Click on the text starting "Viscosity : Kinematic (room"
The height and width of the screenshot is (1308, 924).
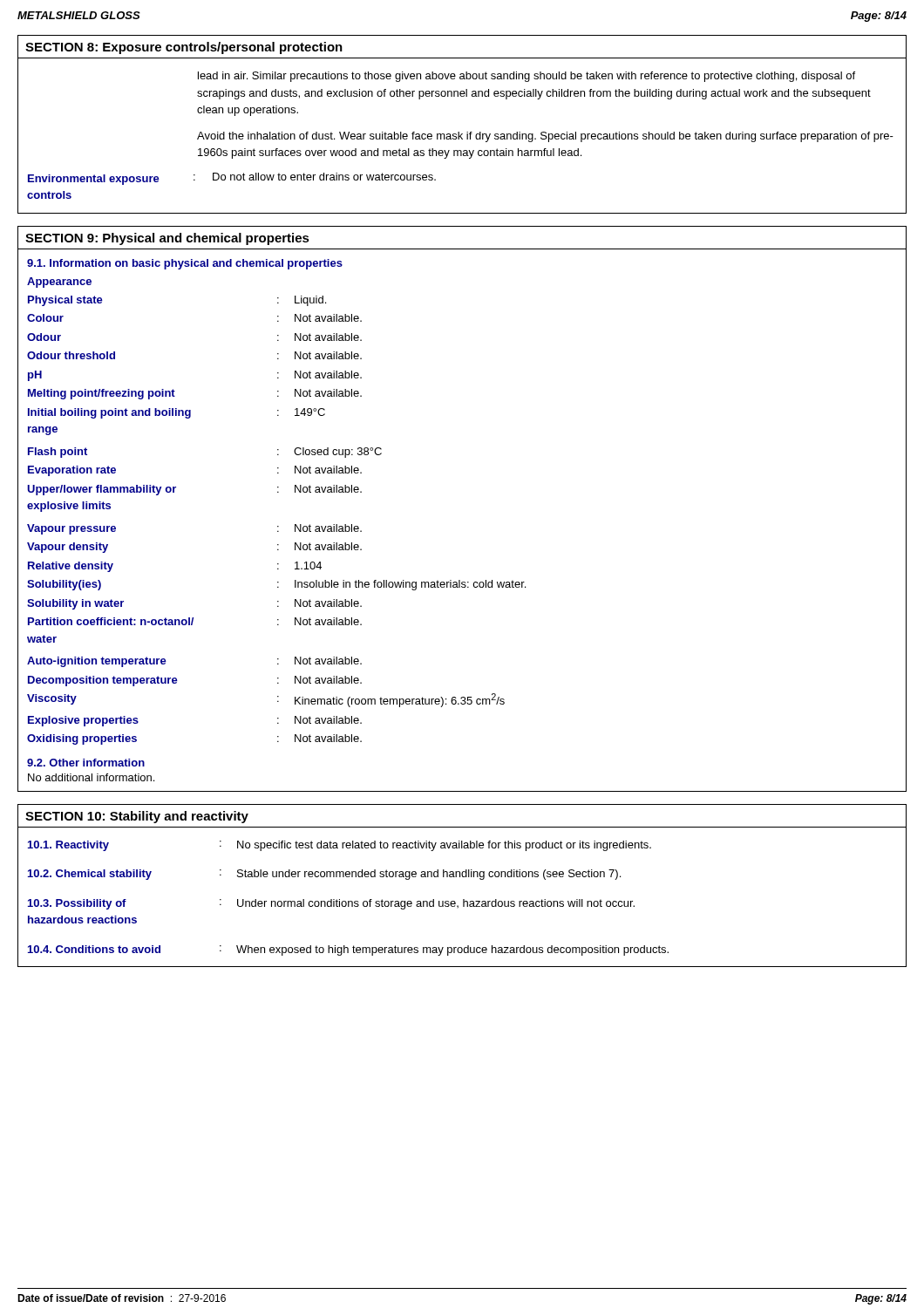click(462, 700)
